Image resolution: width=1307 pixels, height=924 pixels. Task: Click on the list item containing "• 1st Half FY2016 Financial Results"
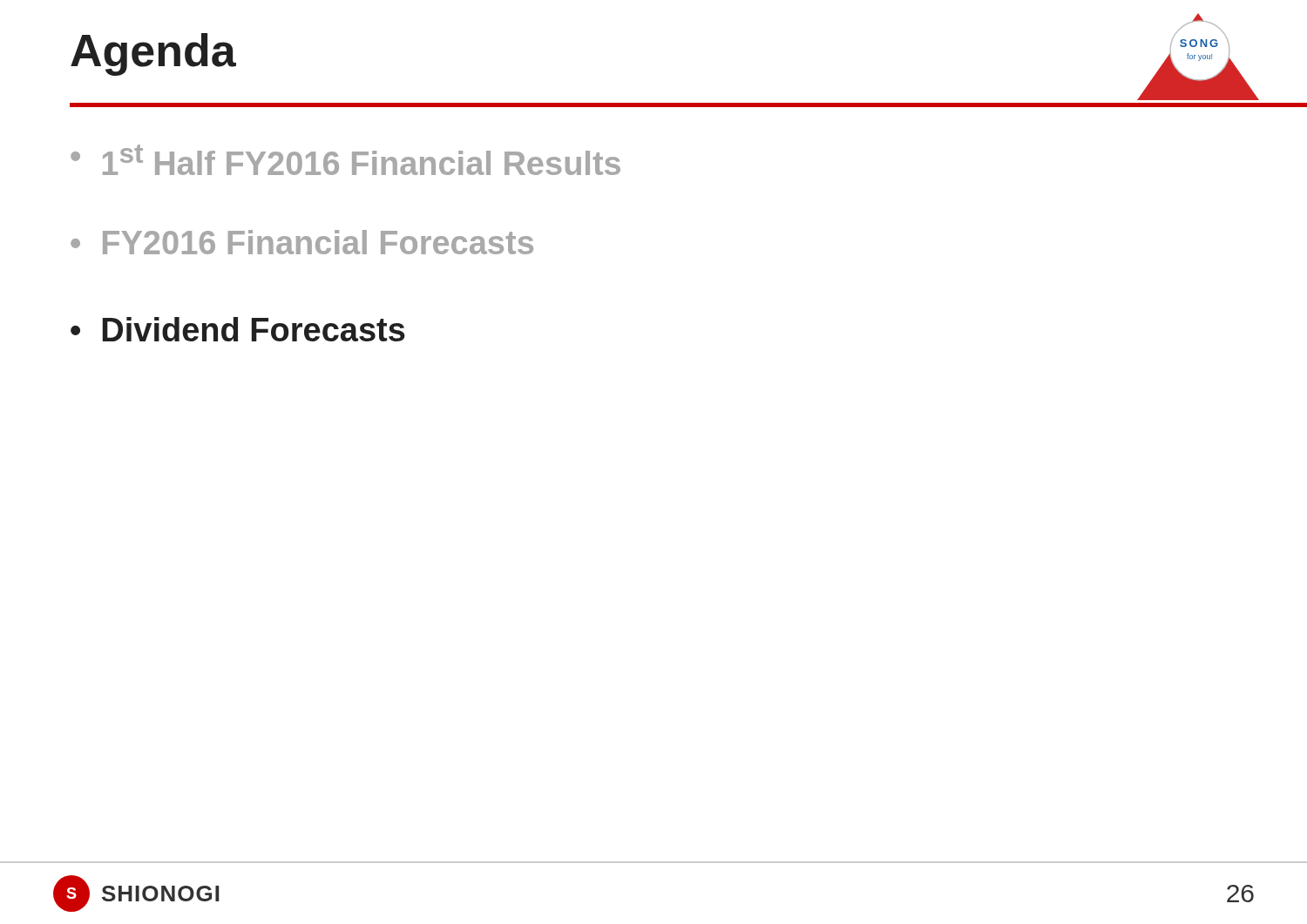pyautogui.click(x=346, y=160)
